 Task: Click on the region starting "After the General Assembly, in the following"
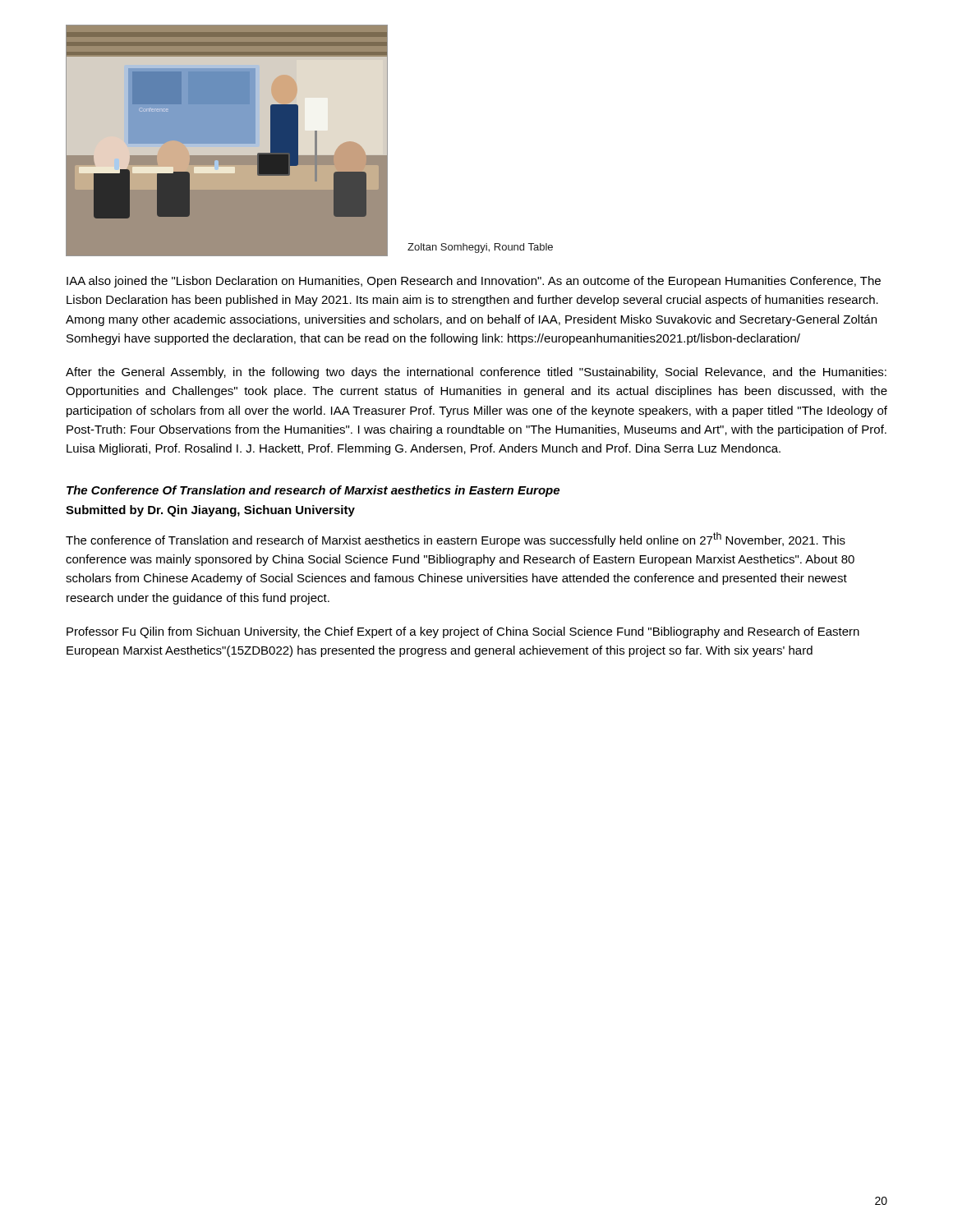pos(476,410)
